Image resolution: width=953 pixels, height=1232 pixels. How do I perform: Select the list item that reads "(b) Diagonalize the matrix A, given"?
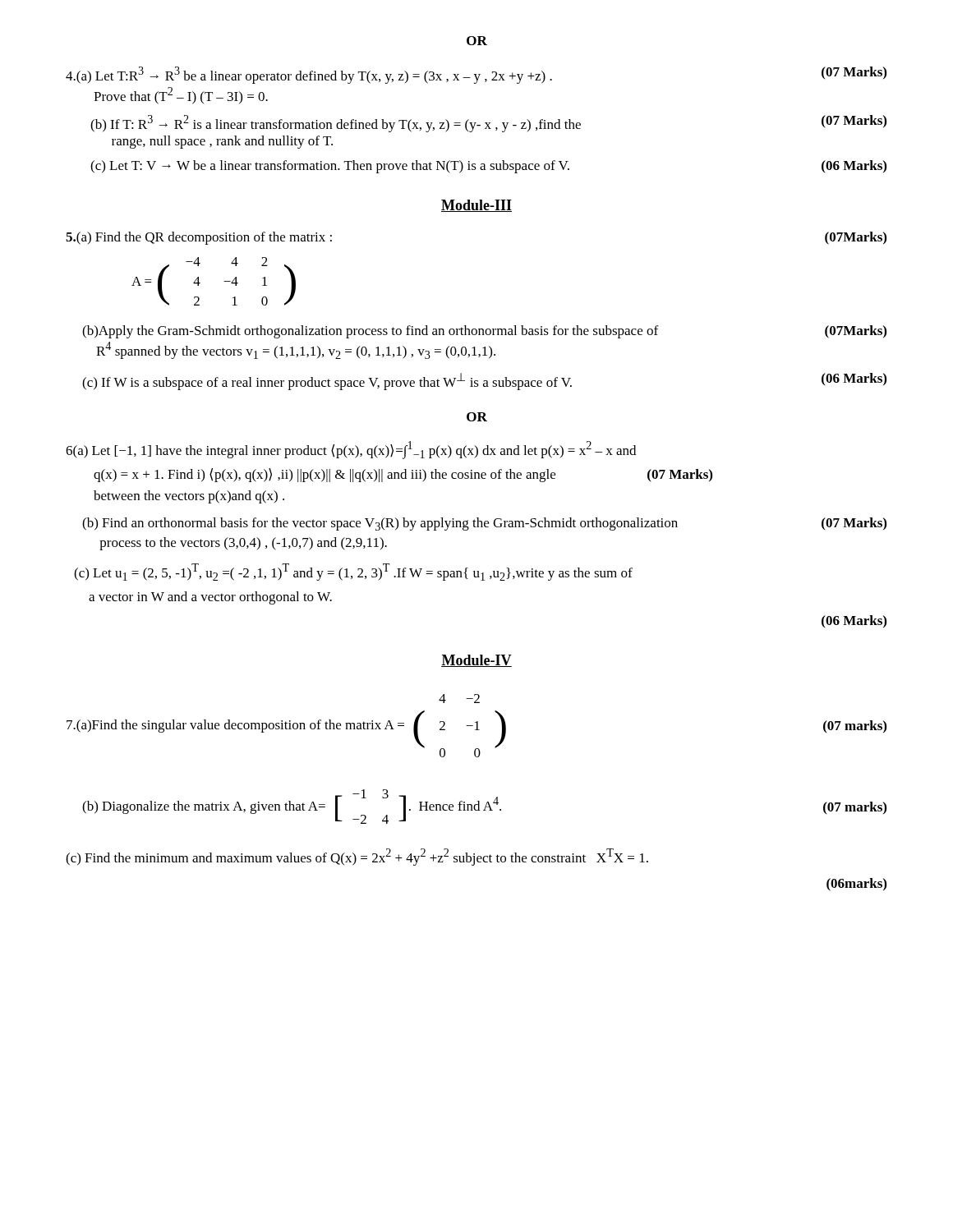click(485, 807)
